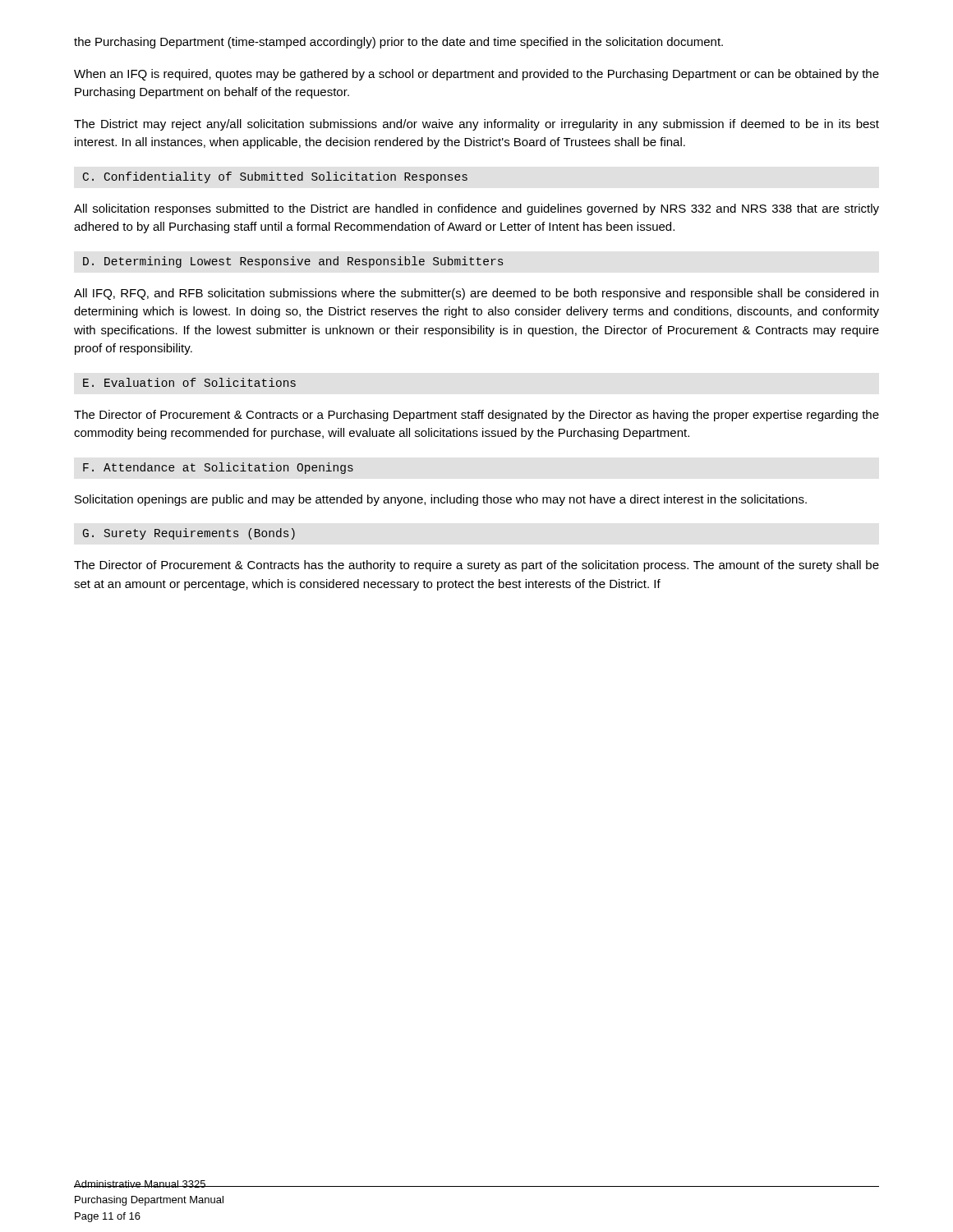The height and width of the screenshot is (1232, 953).
Task: Click on the text block starting "The Director of Procurement & Contracts or a"
Action: pyautogui.click(x=476, y=423)
